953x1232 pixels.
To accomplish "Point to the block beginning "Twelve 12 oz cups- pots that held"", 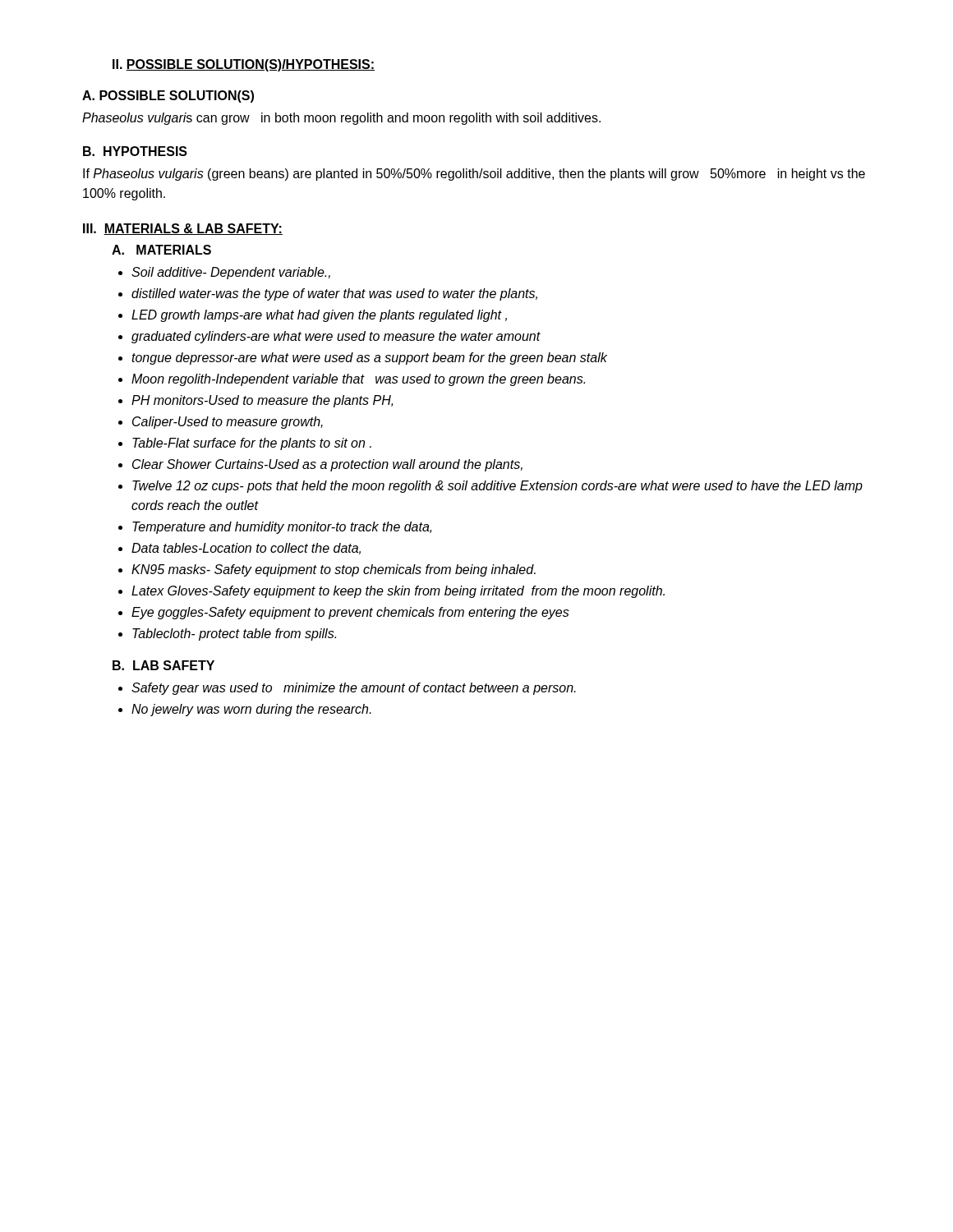I will (501, 496).
